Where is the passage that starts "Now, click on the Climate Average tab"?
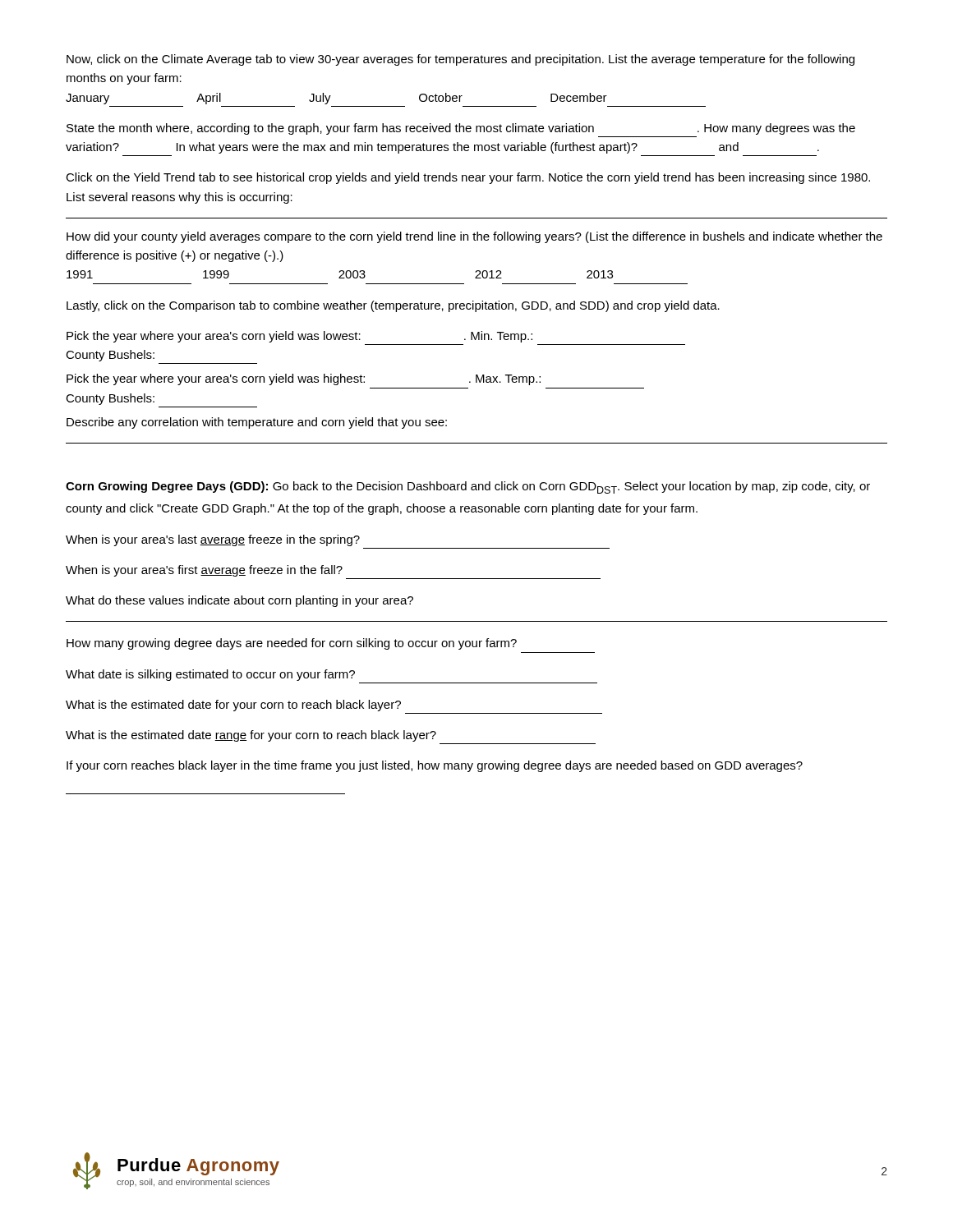 point(460,60)
